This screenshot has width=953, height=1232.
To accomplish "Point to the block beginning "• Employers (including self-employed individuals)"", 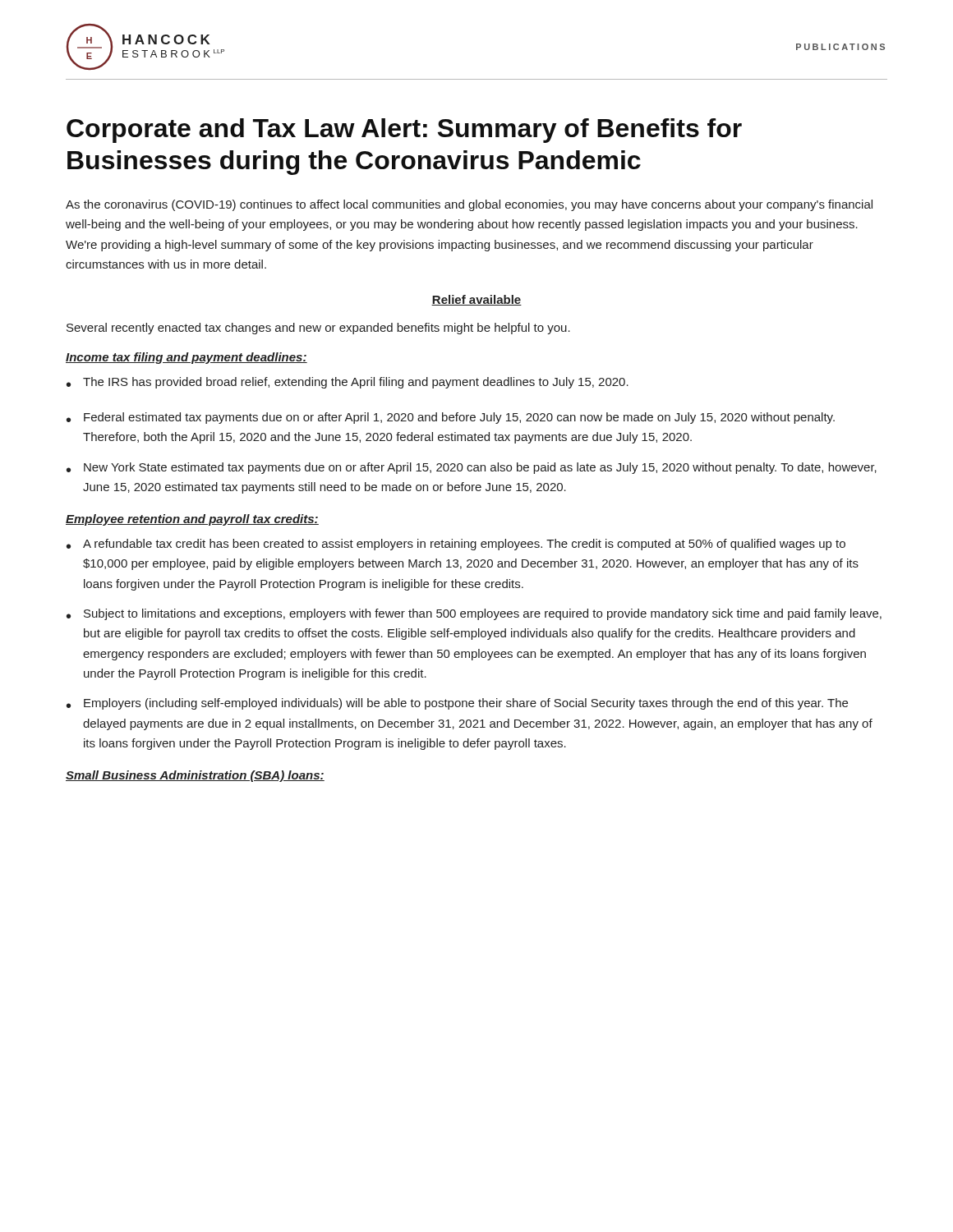I will pyautogui.click(x=476, y=723).
